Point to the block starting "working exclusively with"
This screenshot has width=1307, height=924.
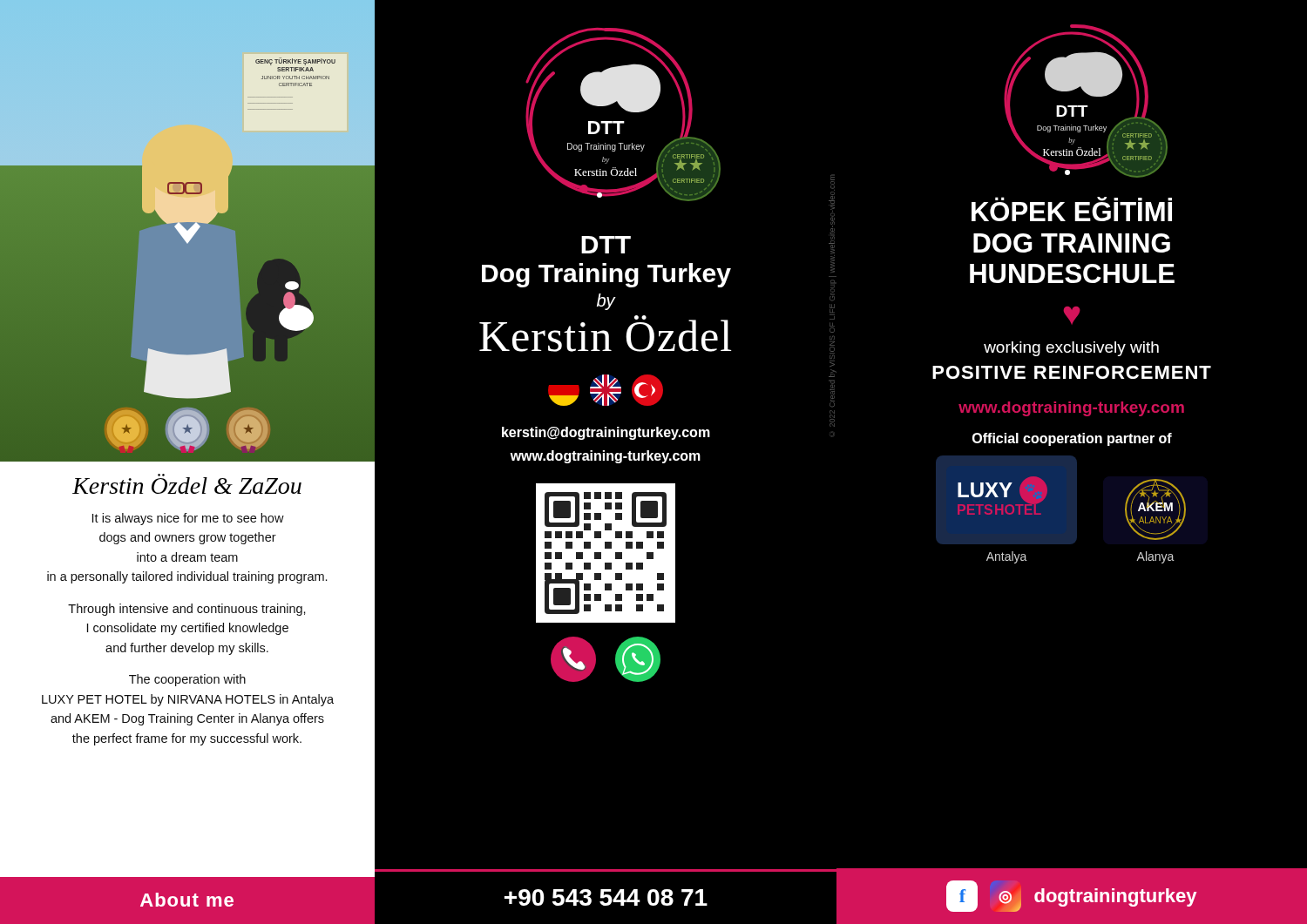click(x=1072, y=360)
